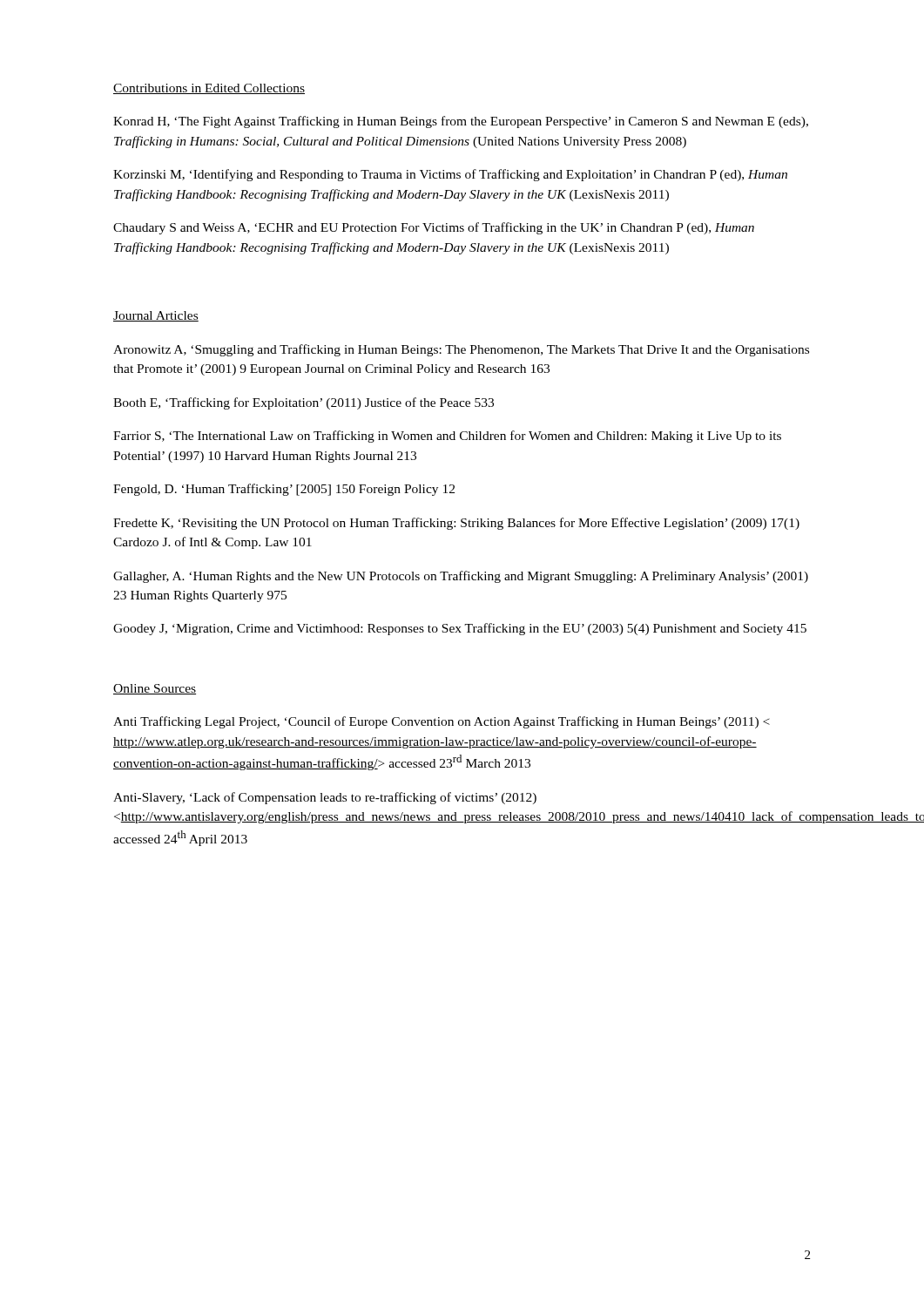
Task: Navigate to the block starting "Goodey J, ‘Migration,"
Action: click(x=460, y=628)
